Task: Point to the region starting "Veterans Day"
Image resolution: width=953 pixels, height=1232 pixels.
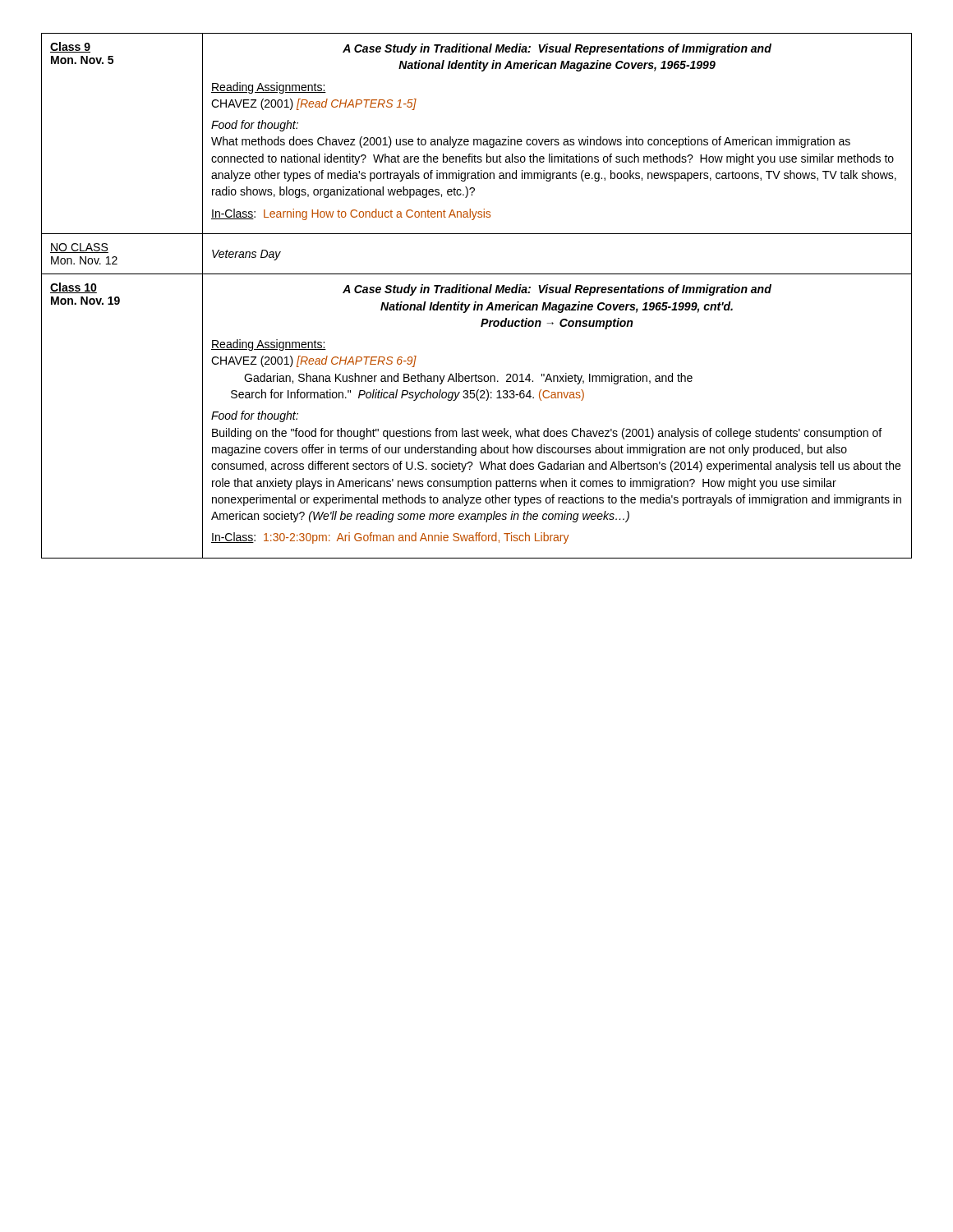Action: [x=246, y=255]
